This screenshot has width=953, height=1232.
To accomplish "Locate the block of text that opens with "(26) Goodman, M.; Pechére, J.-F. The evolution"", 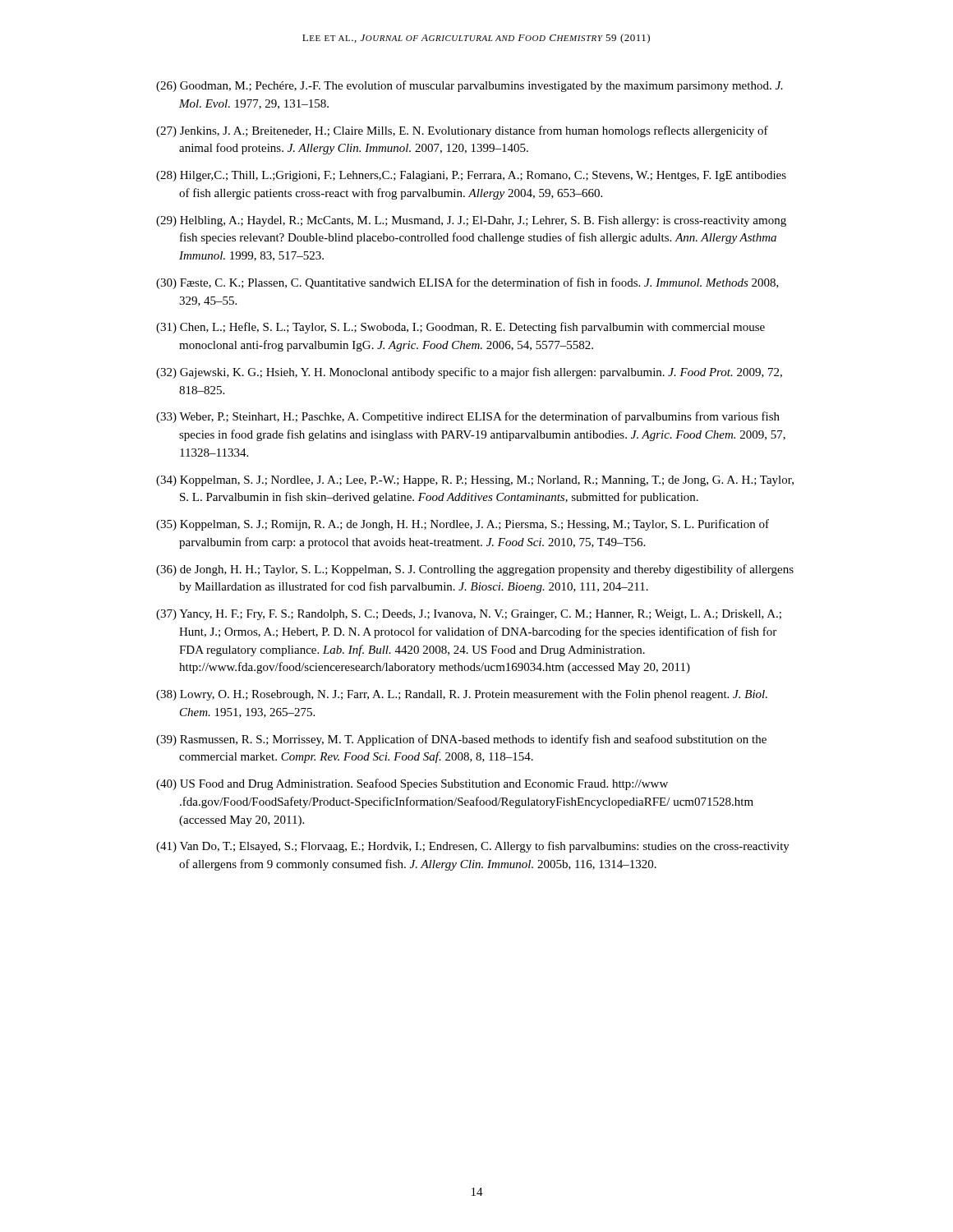I will (470, 94).
